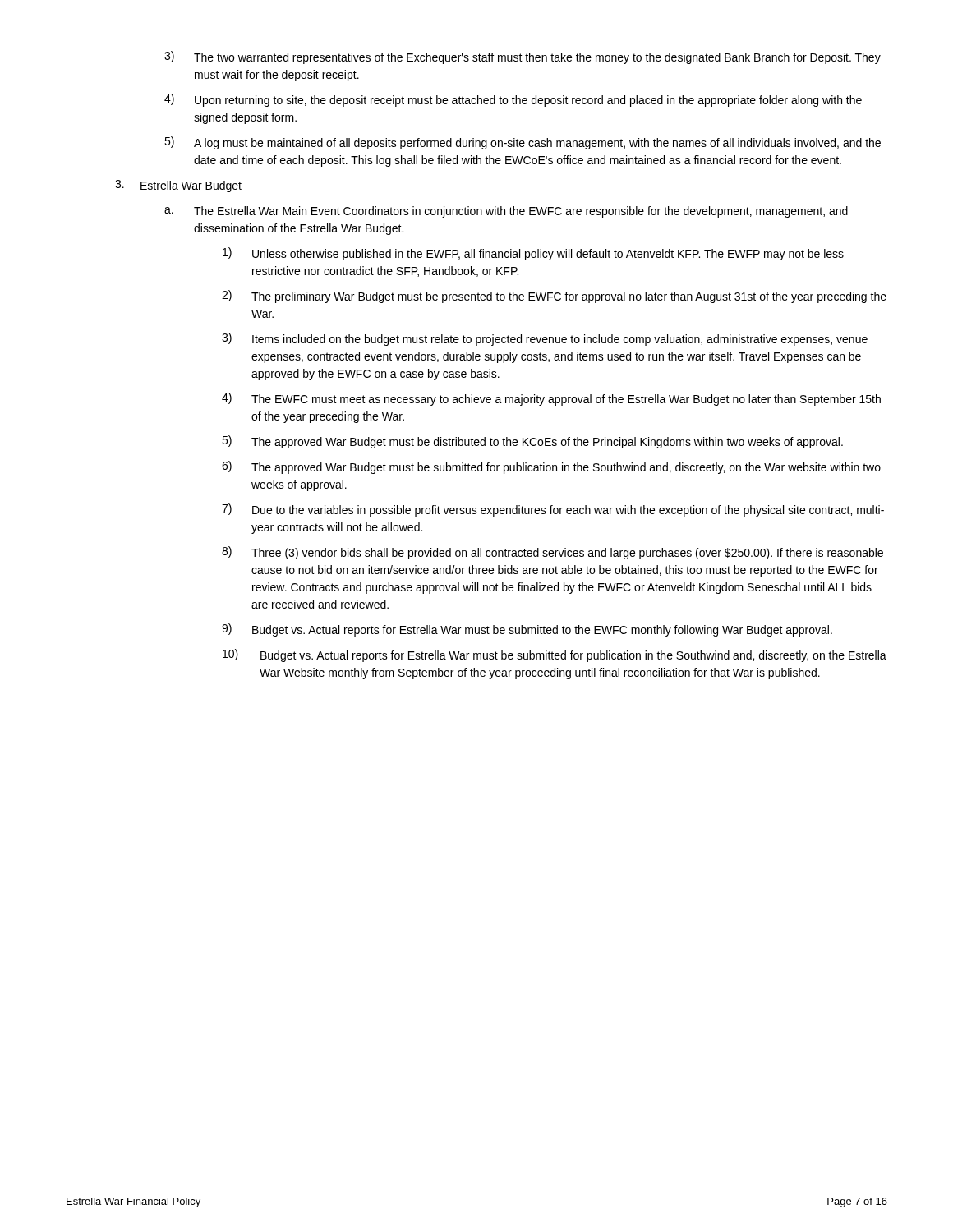Point to the passage starting "5) The approved"
Viewport: 953px width, 1232px height.
533,442
